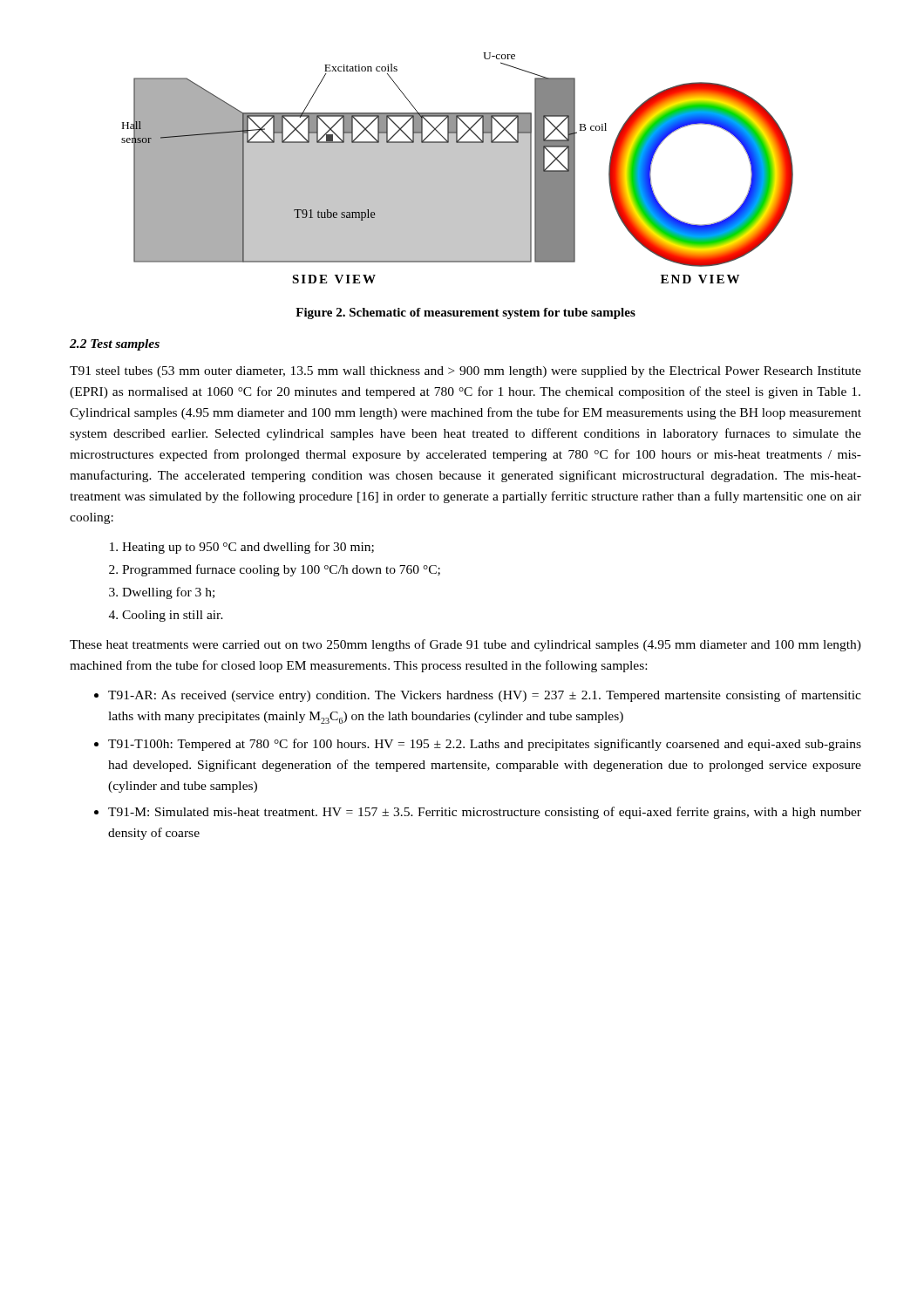This screenshot has width=924, height=1308.
Task: Click on the list item that says "Dwelling for 3 h;"
Action: point(169,592)
